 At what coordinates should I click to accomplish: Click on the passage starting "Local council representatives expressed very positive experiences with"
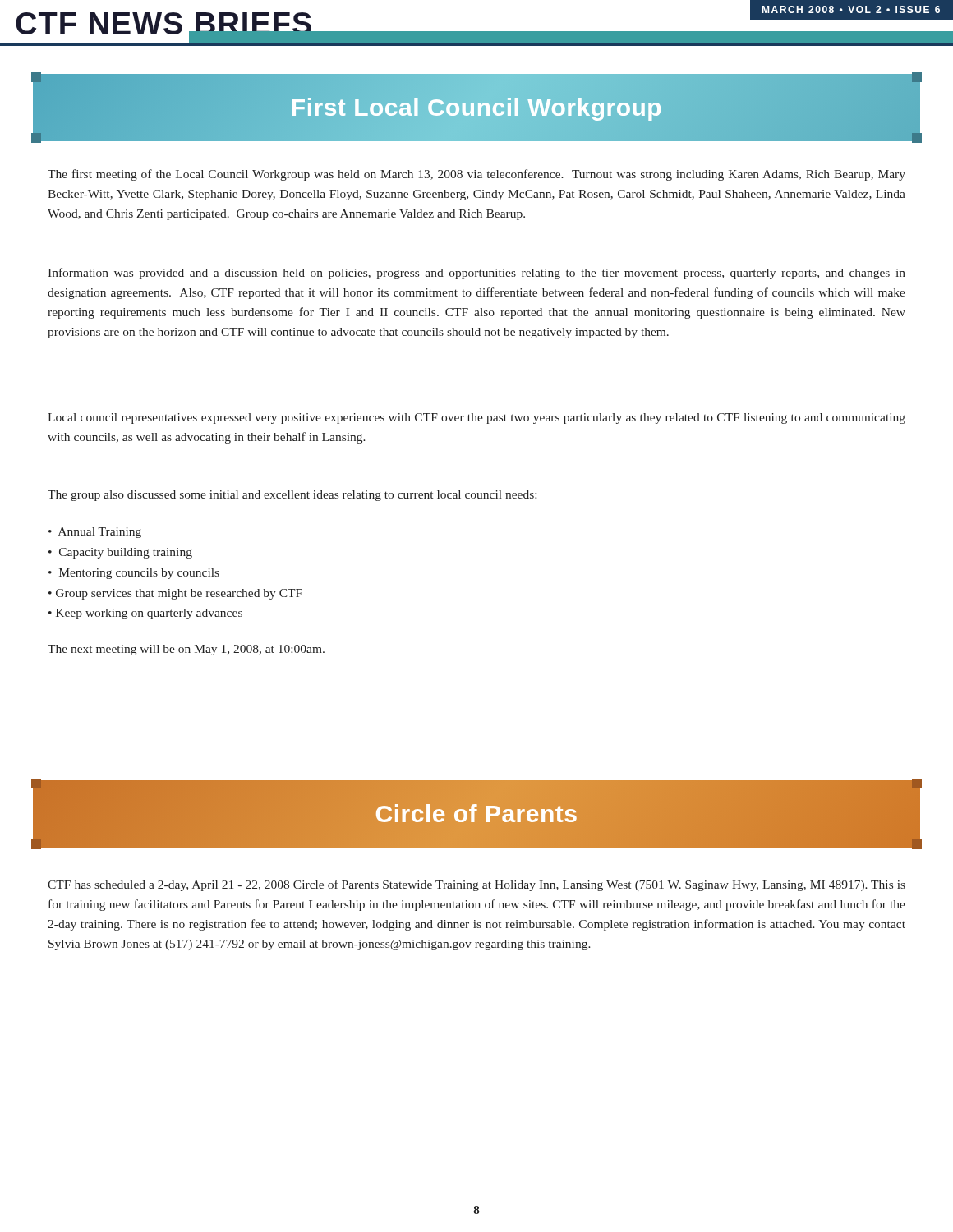point(476,427)
